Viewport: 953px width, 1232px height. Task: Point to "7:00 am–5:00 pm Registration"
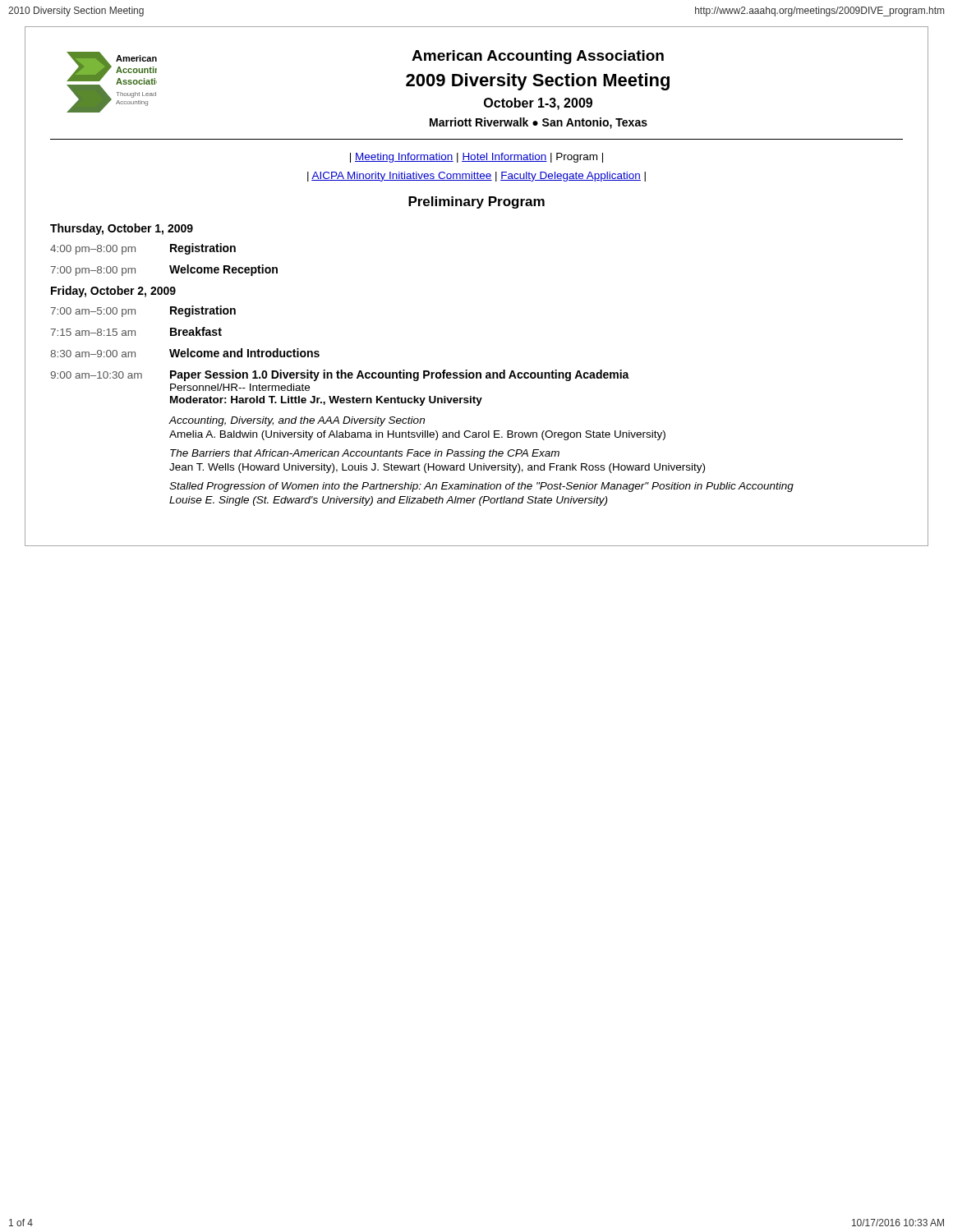point(99,310)
